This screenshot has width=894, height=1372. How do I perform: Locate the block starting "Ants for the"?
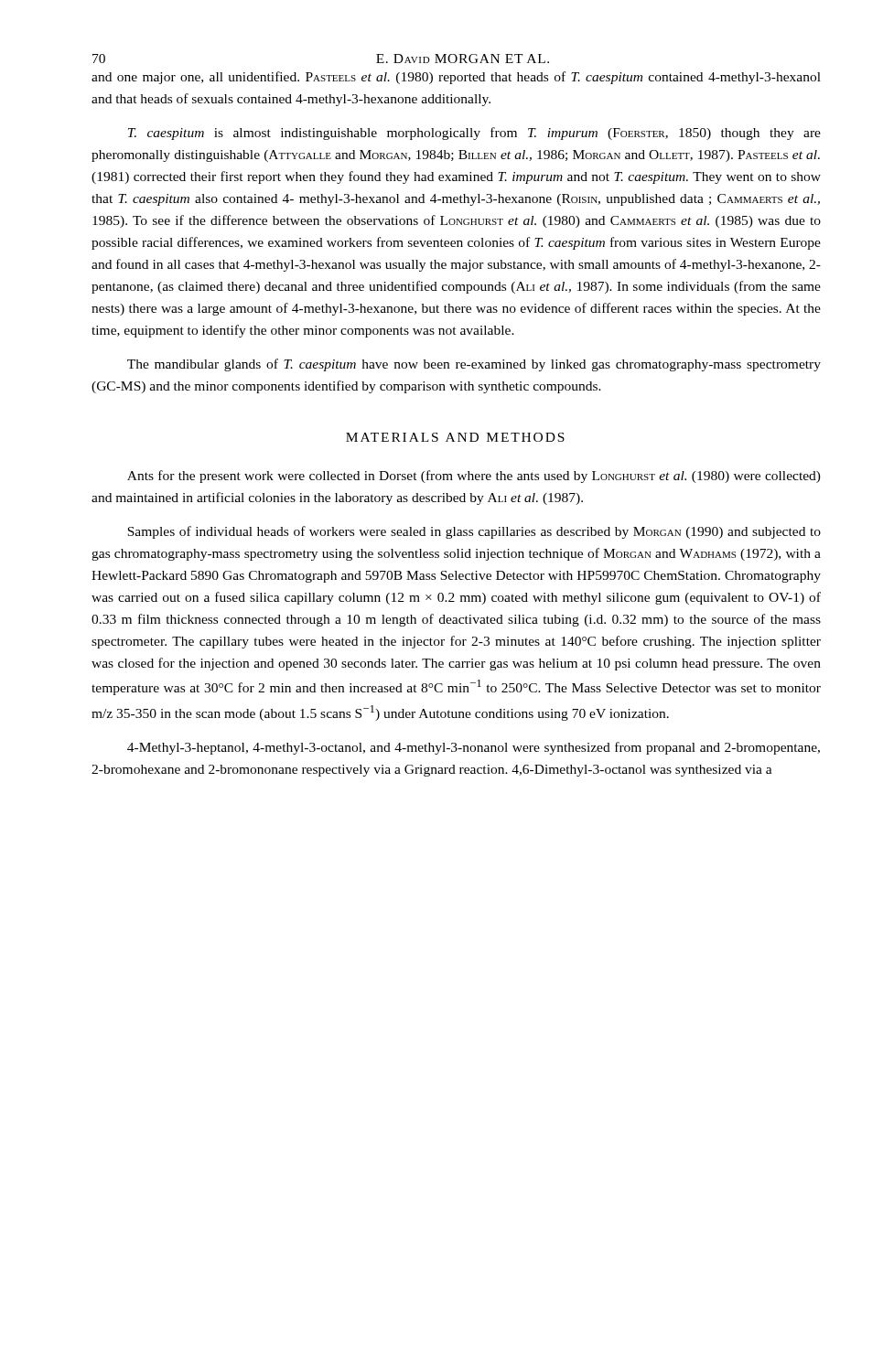[x=456, y=487]
